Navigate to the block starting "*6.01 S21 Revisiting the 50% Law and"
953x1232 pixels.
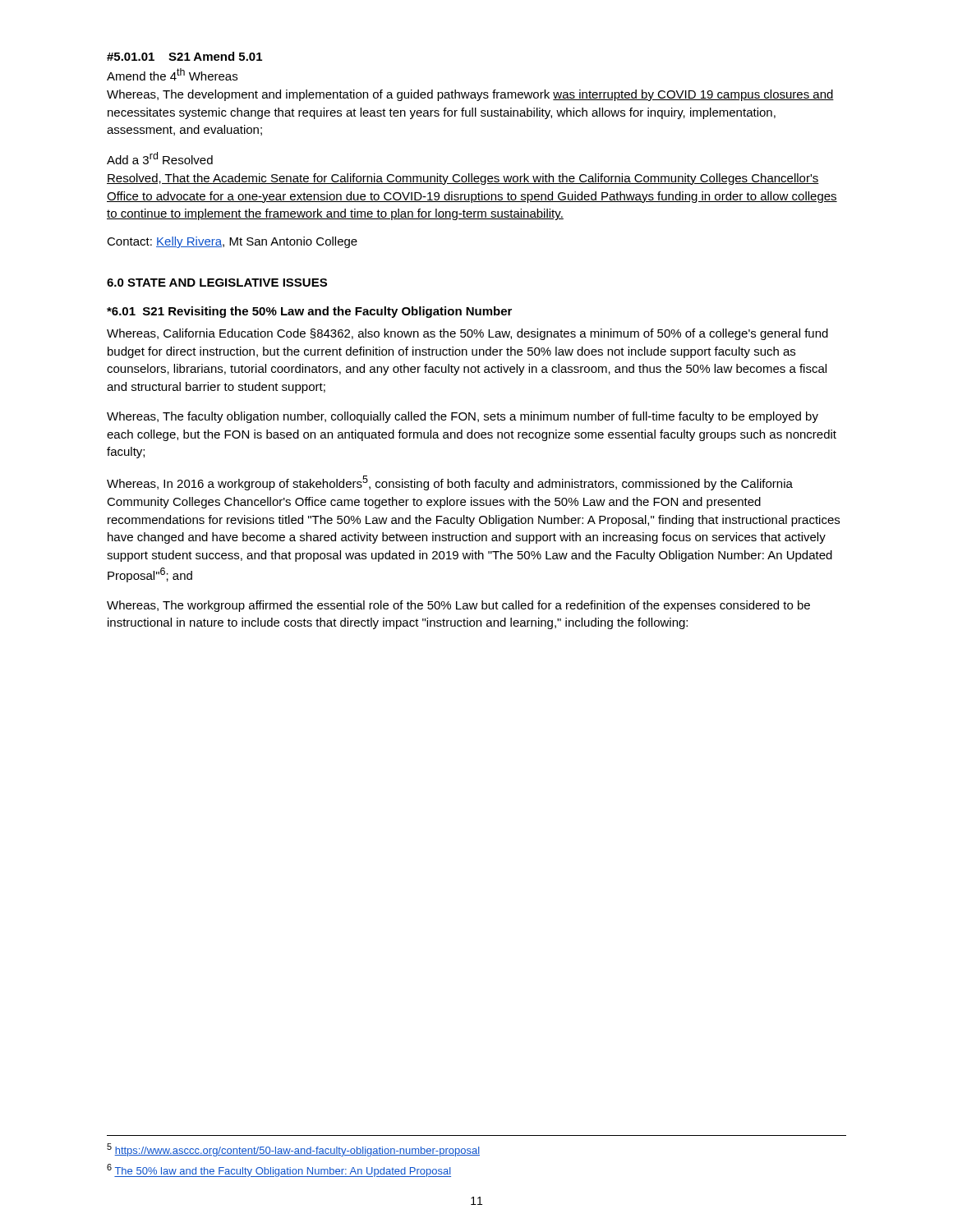310,311
